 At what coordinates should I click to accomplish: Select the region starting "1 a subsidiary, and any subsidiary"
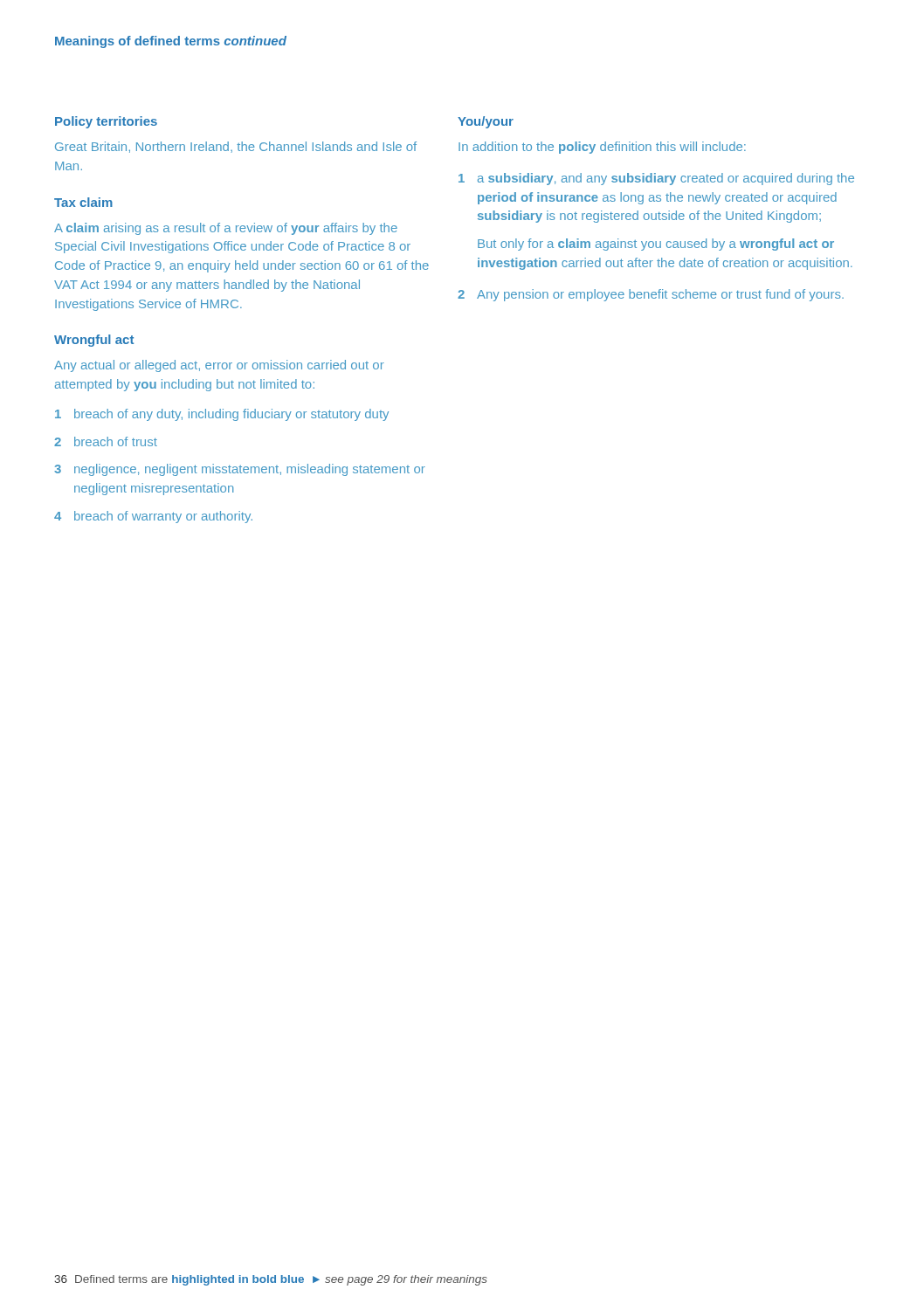664,220
